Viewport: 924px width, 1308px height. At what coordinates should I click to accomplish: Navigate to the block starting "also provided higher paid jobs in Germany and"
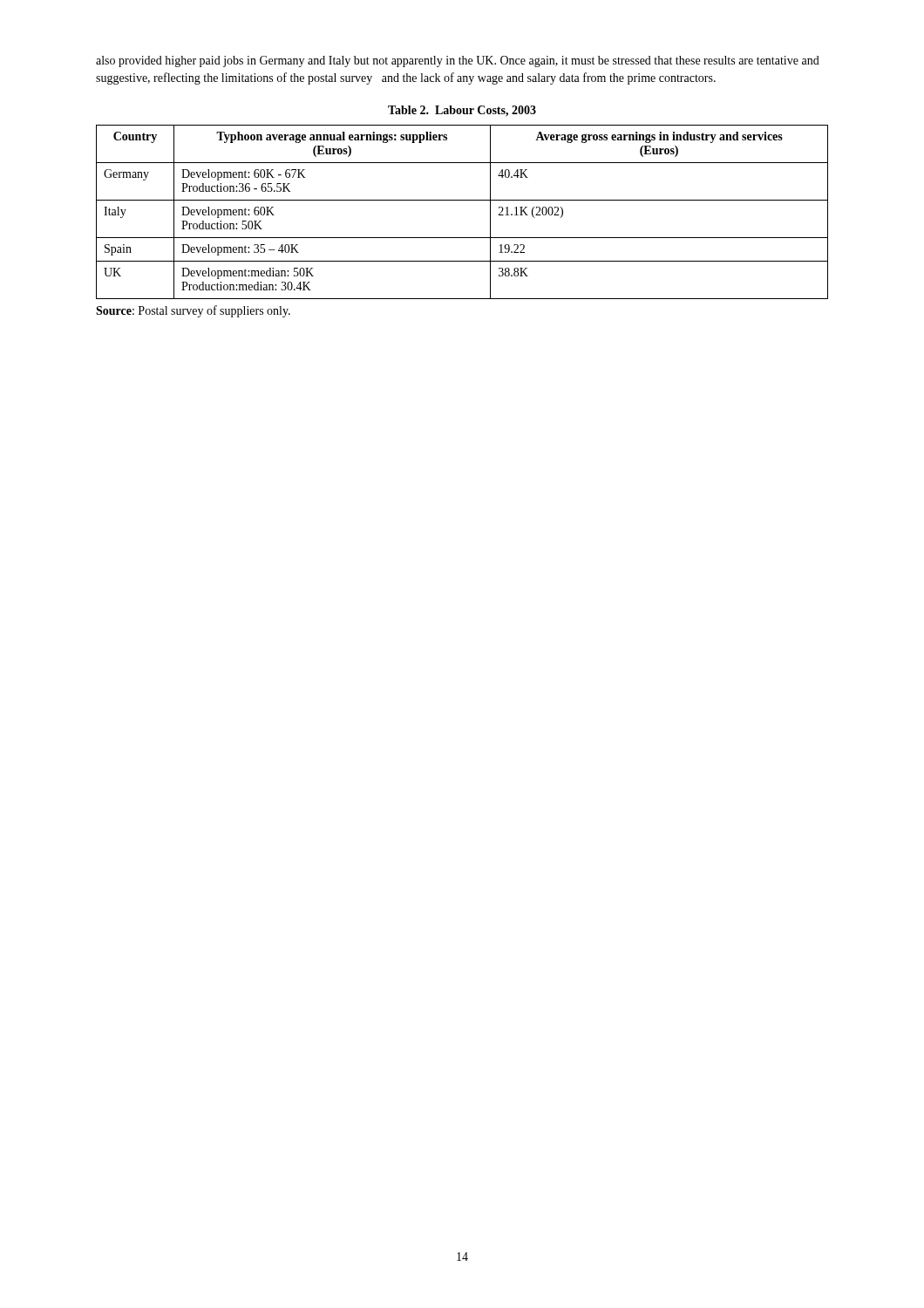tap(458, 69)
